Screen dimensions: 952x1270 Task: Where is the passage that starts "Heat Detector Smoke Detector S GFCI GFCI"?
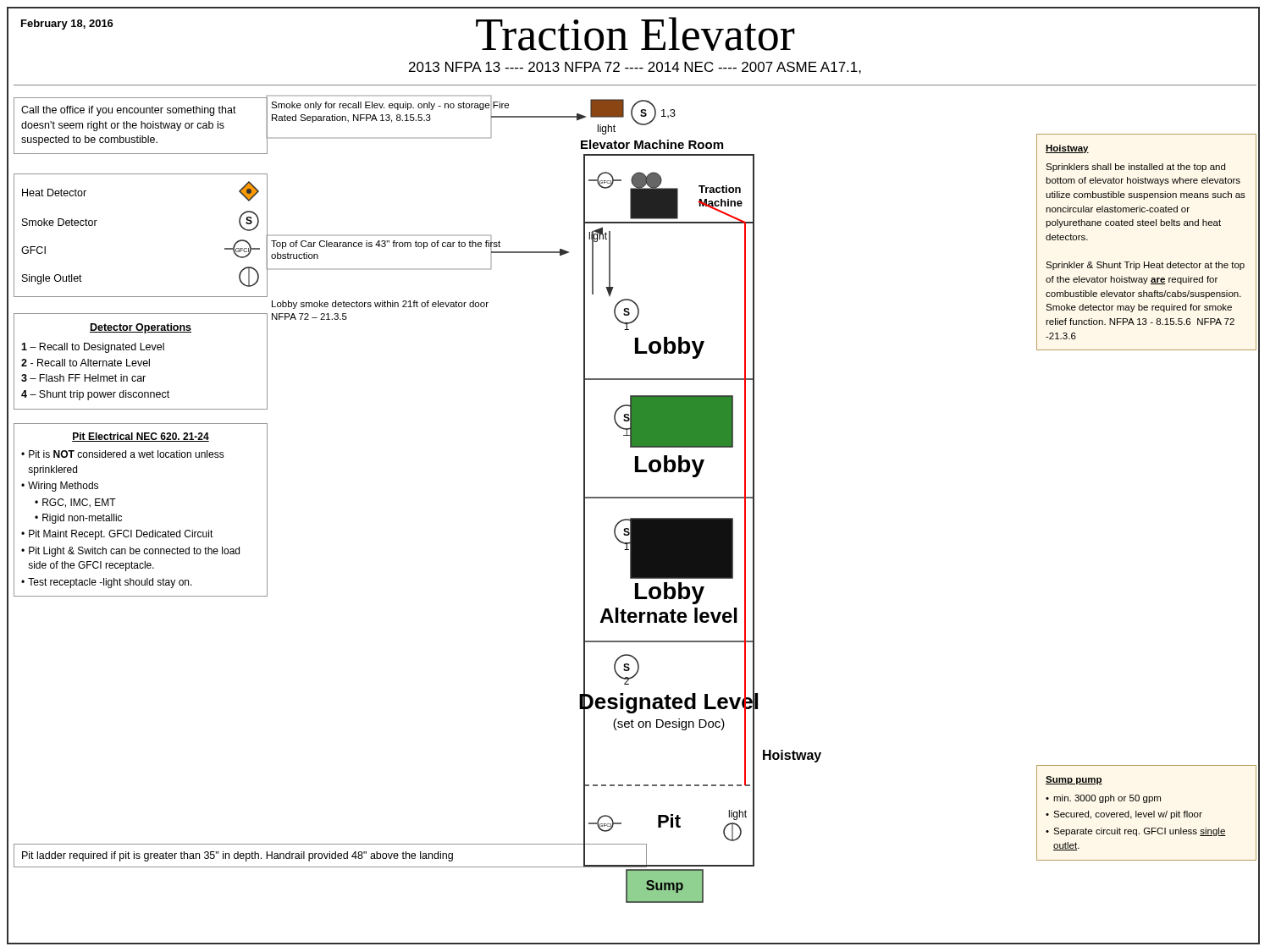pyautogui.click(x=65, y=191)
